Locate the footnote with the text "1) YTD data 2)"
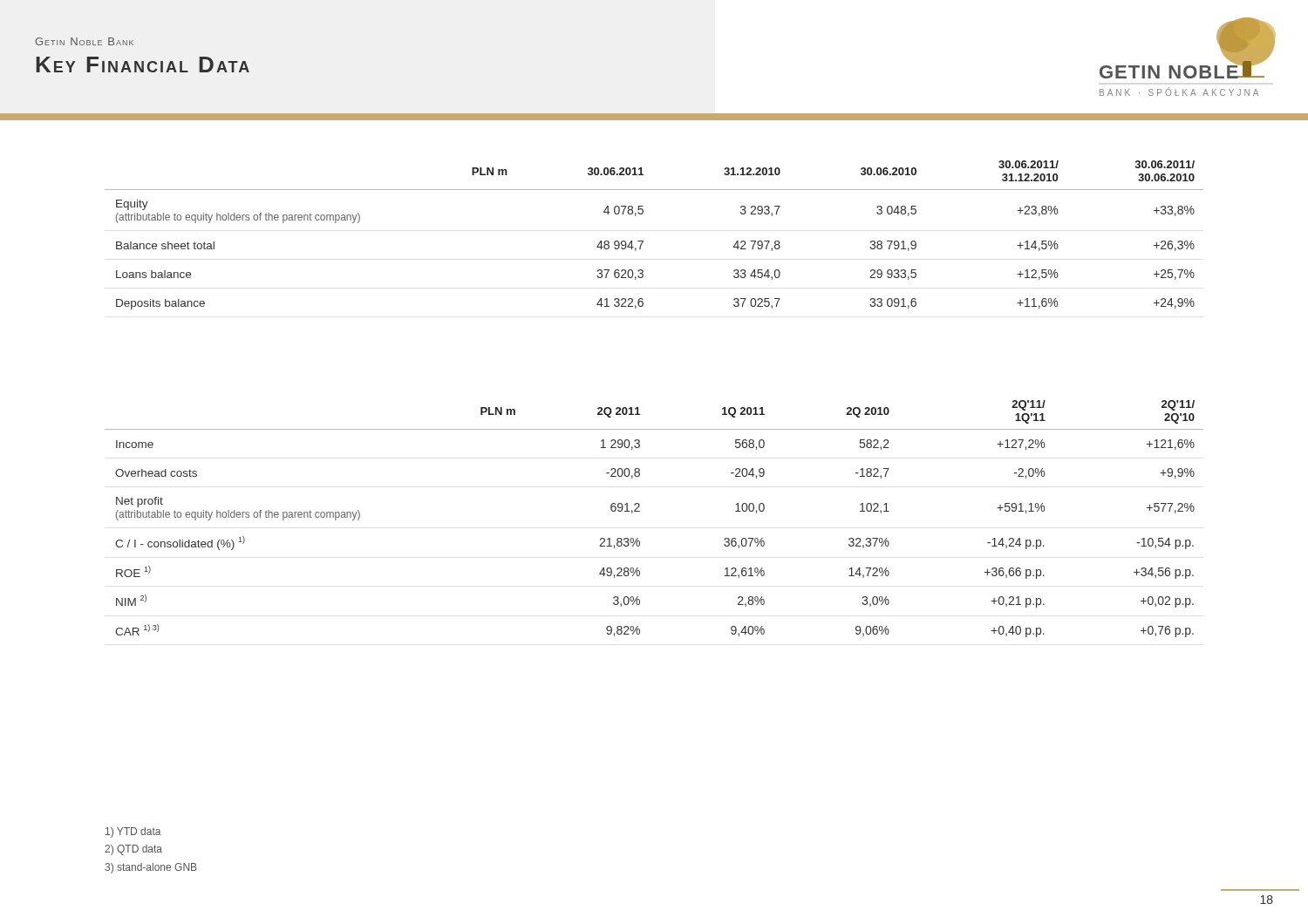 [x=151, y=849]
